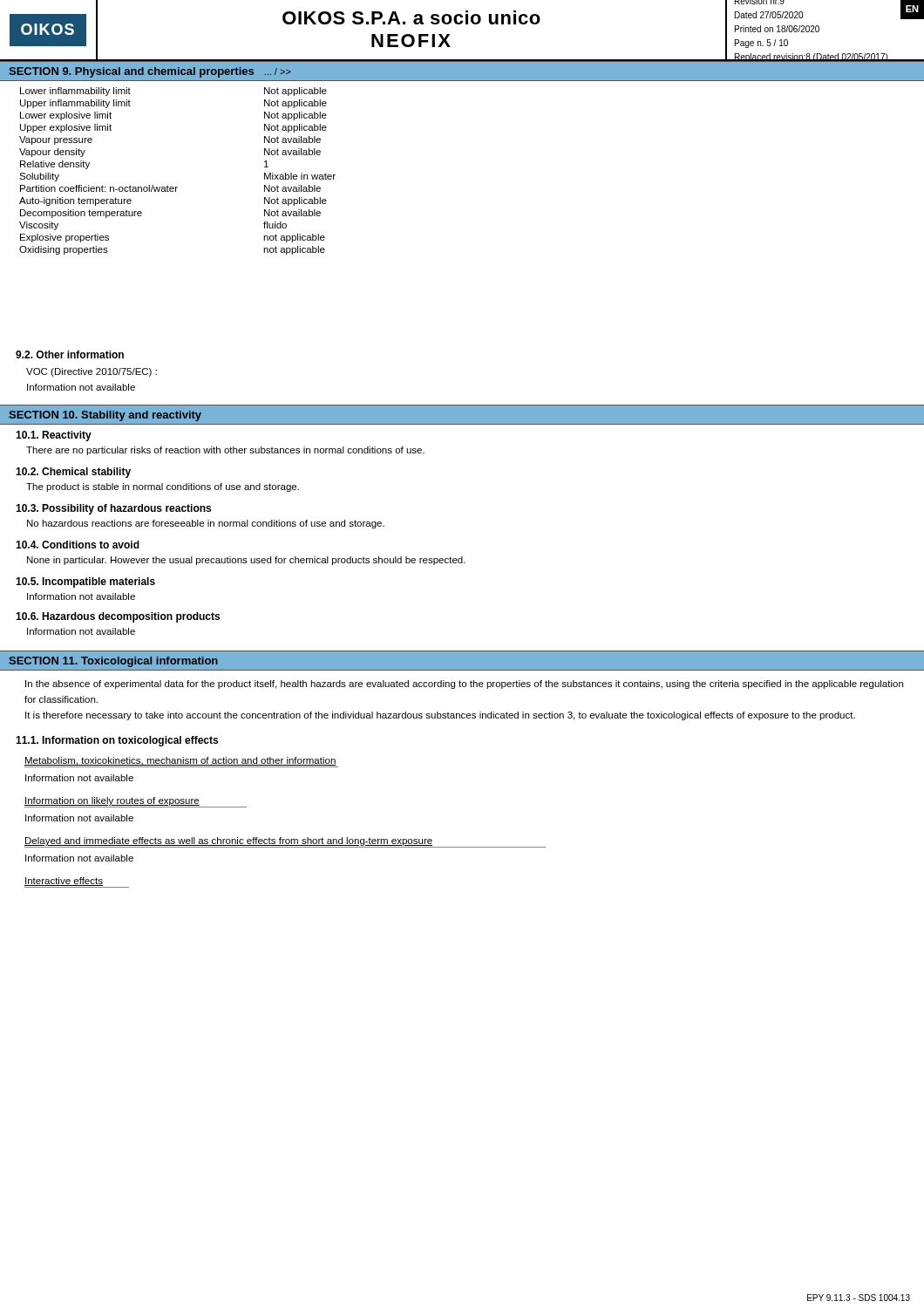Locate the text starting "Delayed and immediate effects"
The width and height of the screenshot is (924, 1308).
[x=228, y=841]
